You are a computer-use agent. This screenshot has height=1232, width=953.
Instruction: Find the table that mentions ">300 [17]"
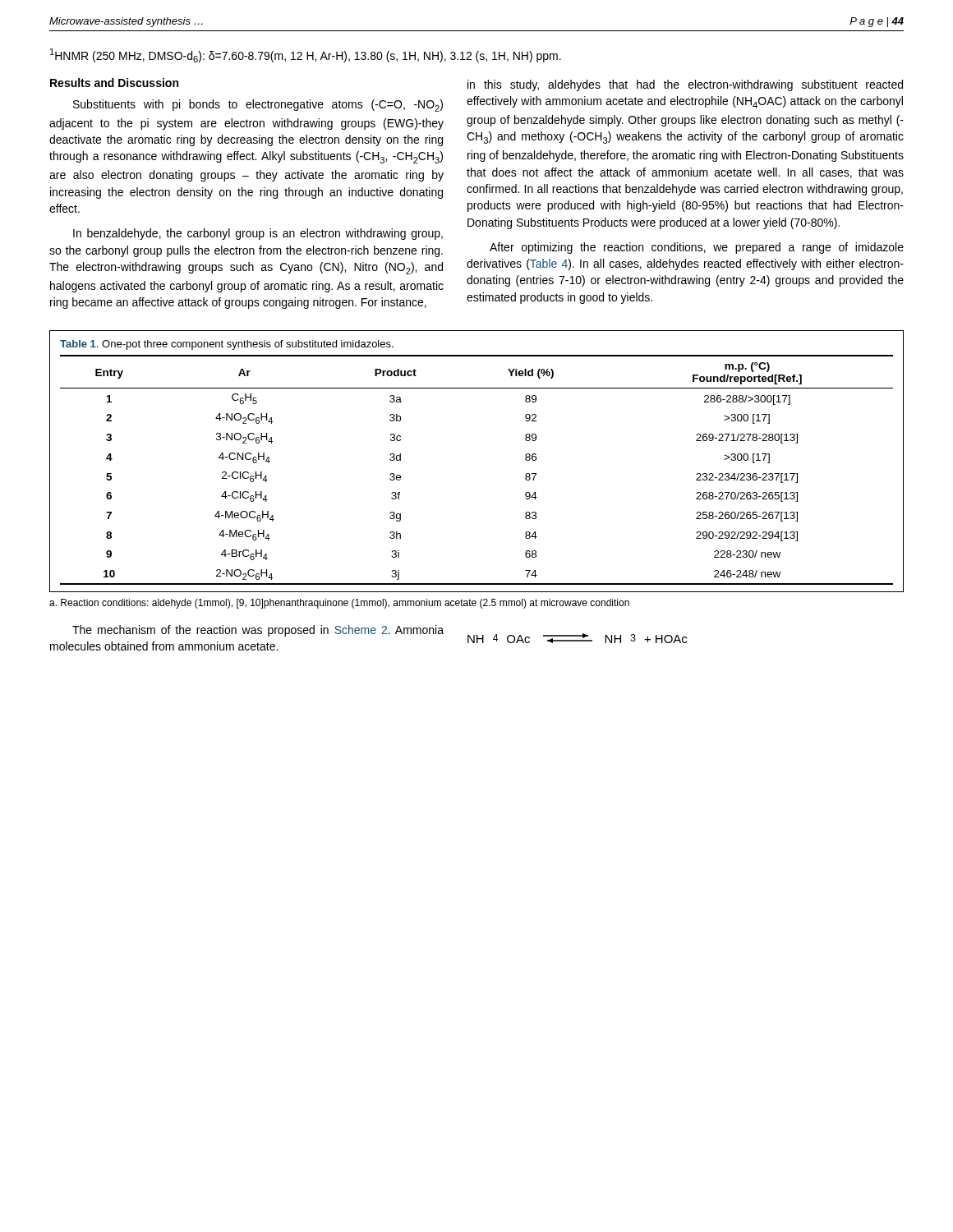click(x=476, y=462)
